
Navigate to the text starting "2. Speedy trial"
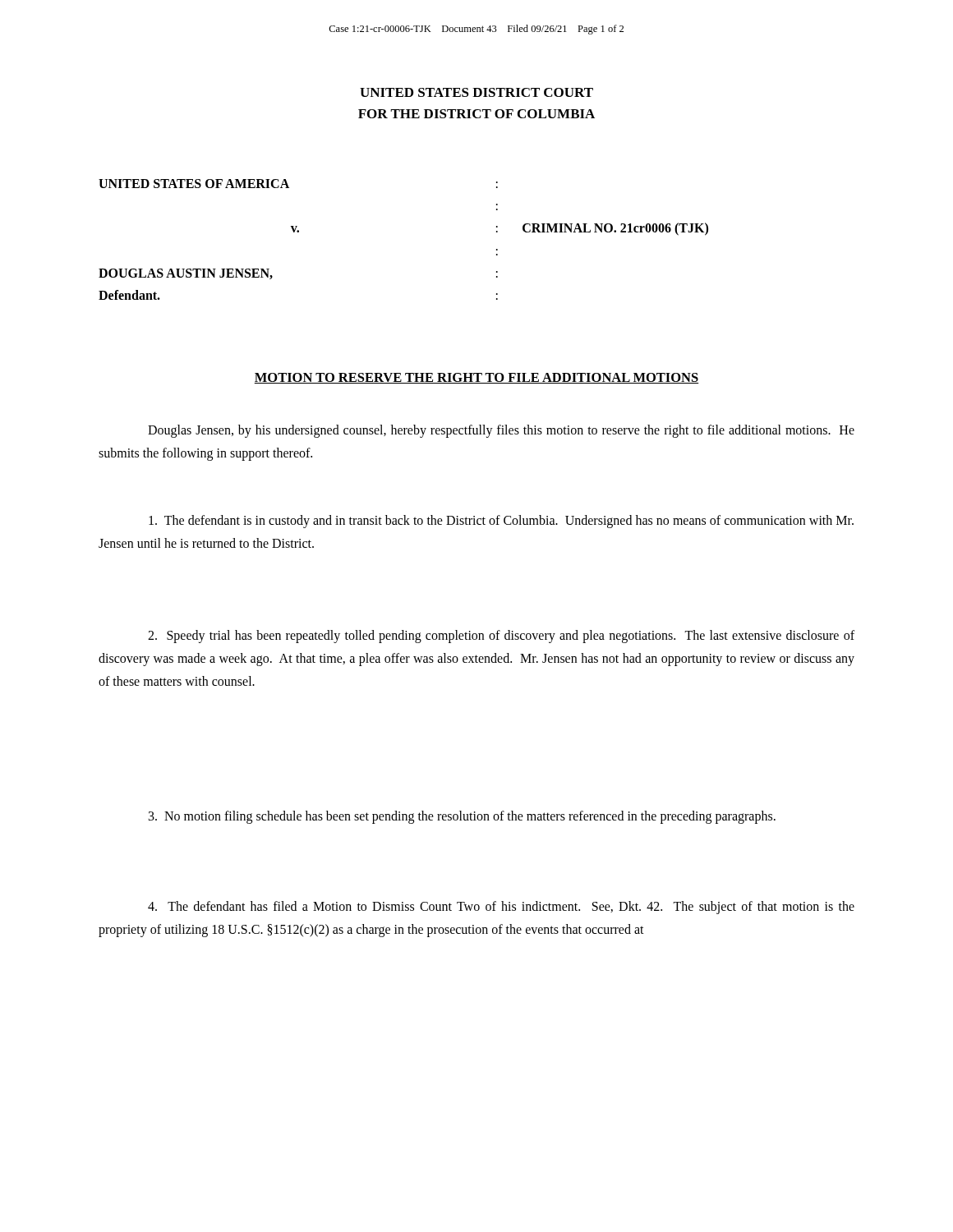[x=476, y=658]
